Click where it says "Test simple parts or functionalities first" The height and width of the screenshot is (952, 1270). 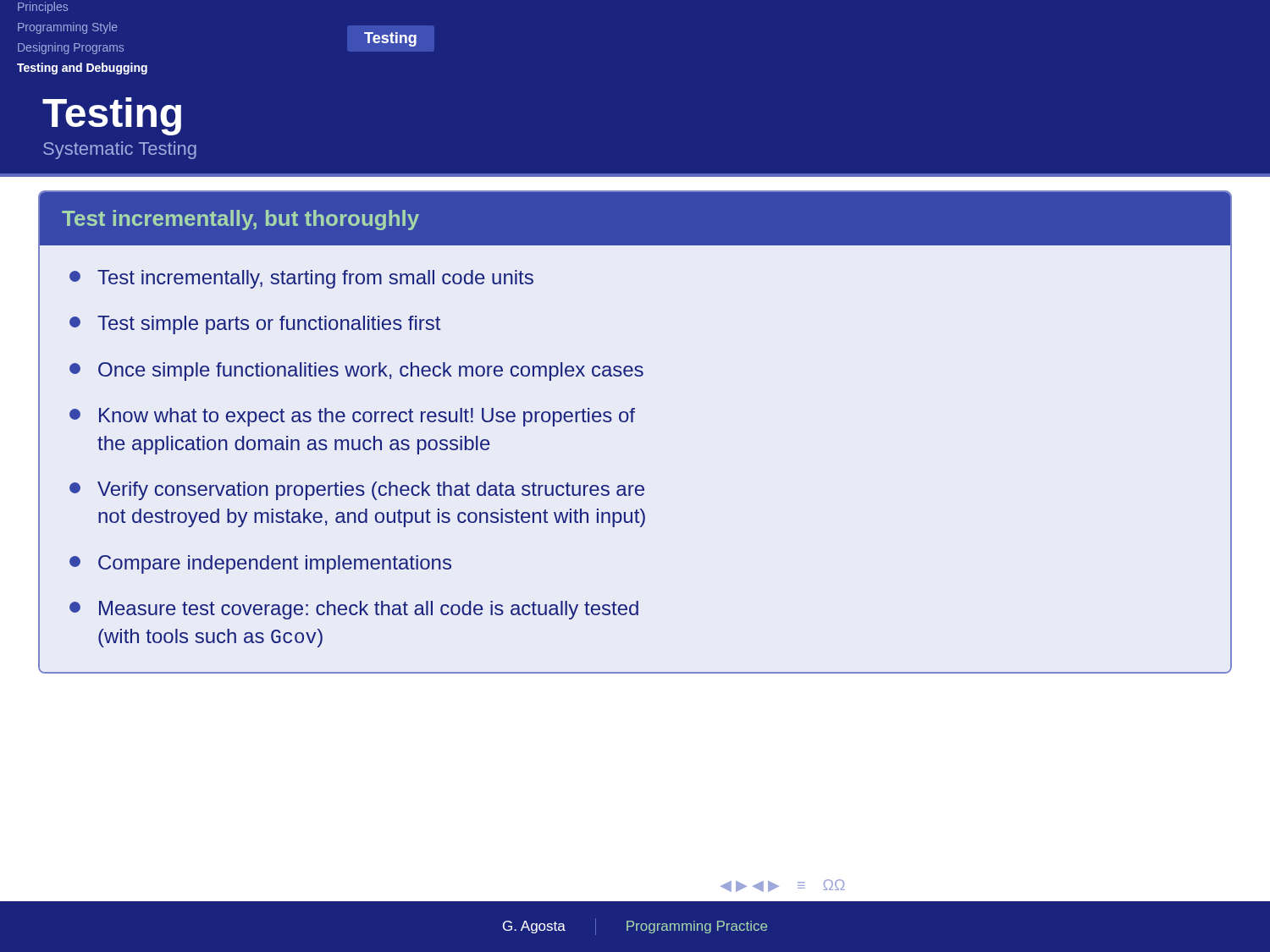tap(255, 324)
